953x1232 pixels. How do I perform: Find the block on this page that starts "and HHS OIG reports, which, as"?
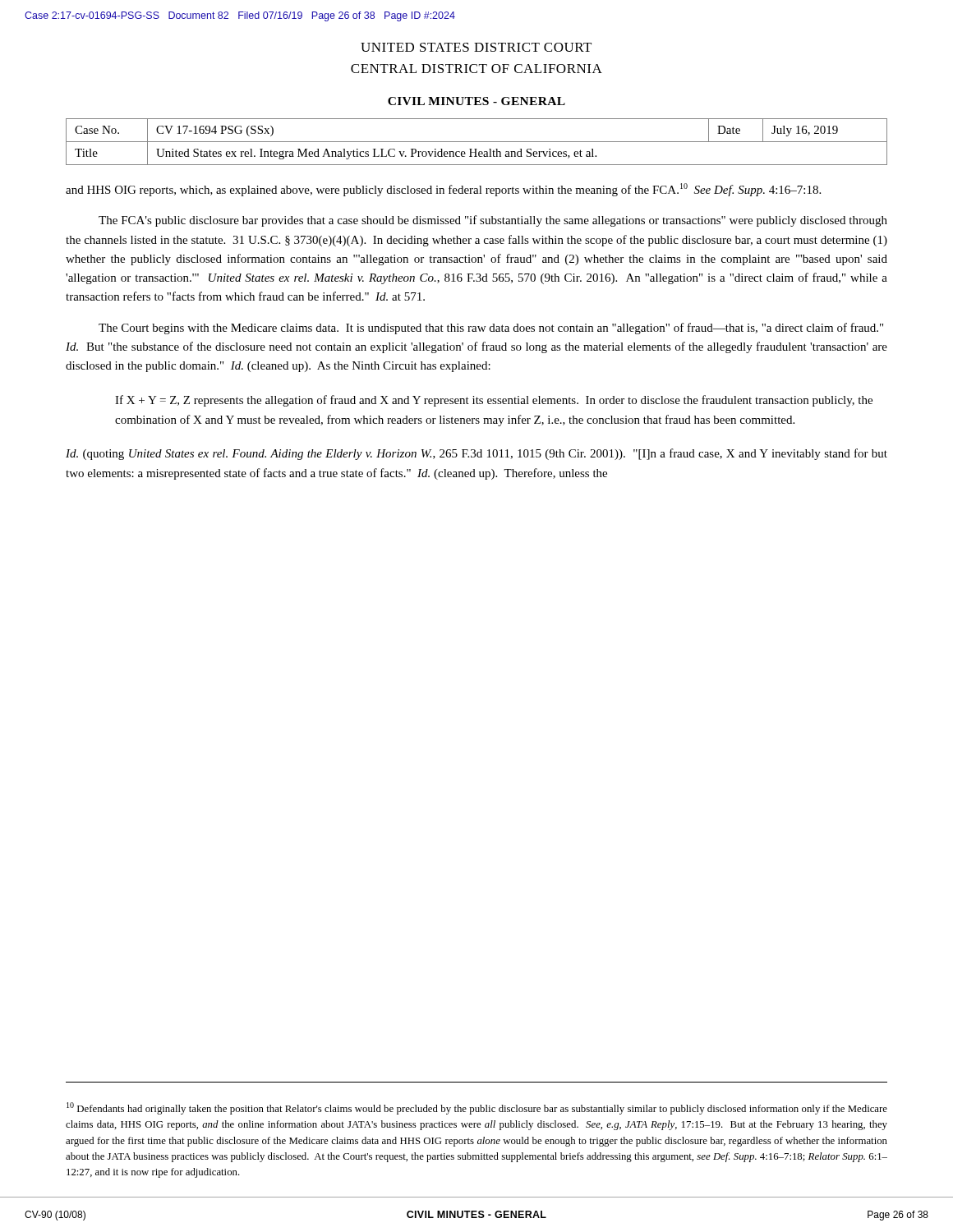[x=444, y=189]
